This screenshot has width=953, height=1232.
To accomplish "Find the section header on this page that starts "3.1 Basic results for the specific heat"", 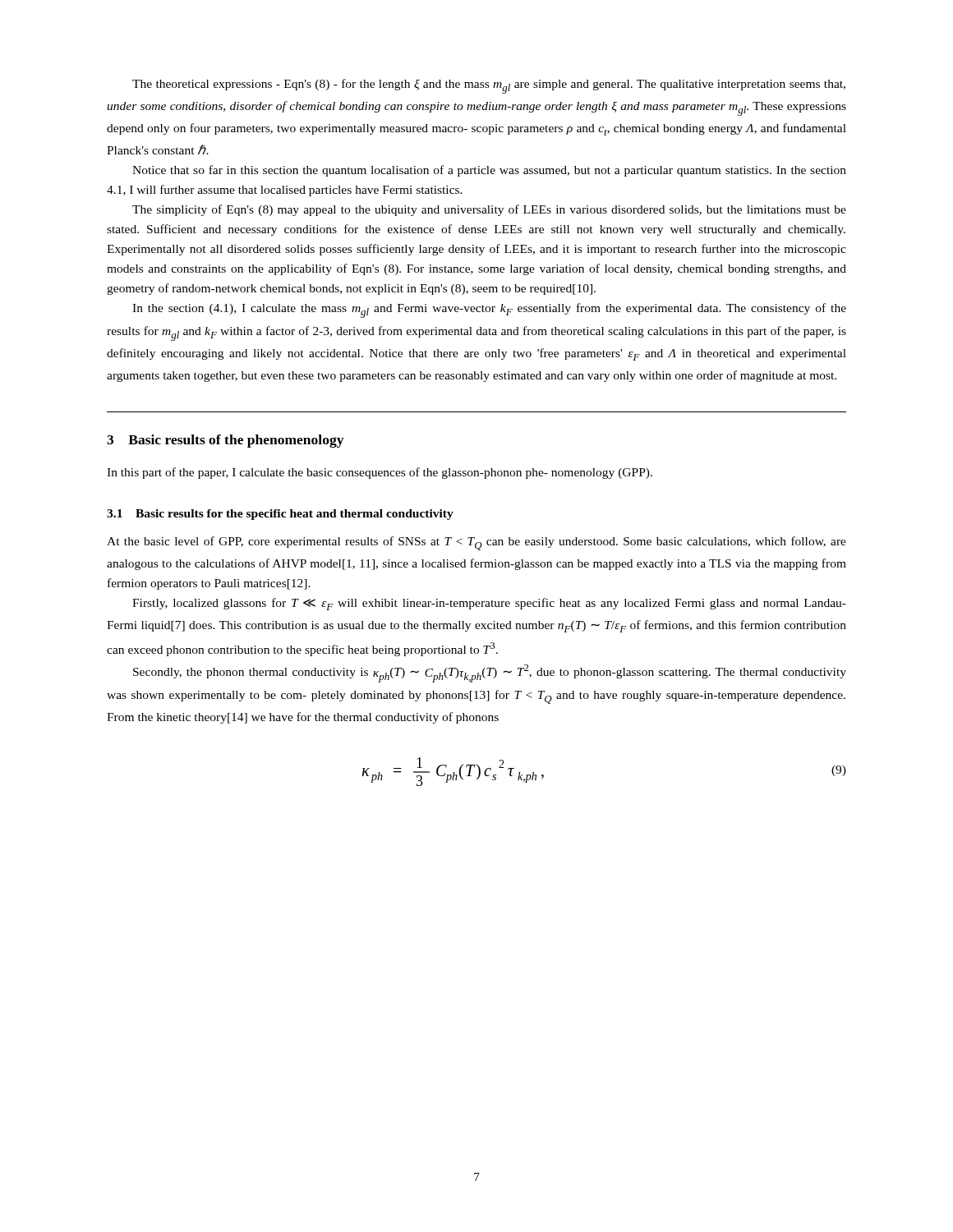I will click(280, 513).
